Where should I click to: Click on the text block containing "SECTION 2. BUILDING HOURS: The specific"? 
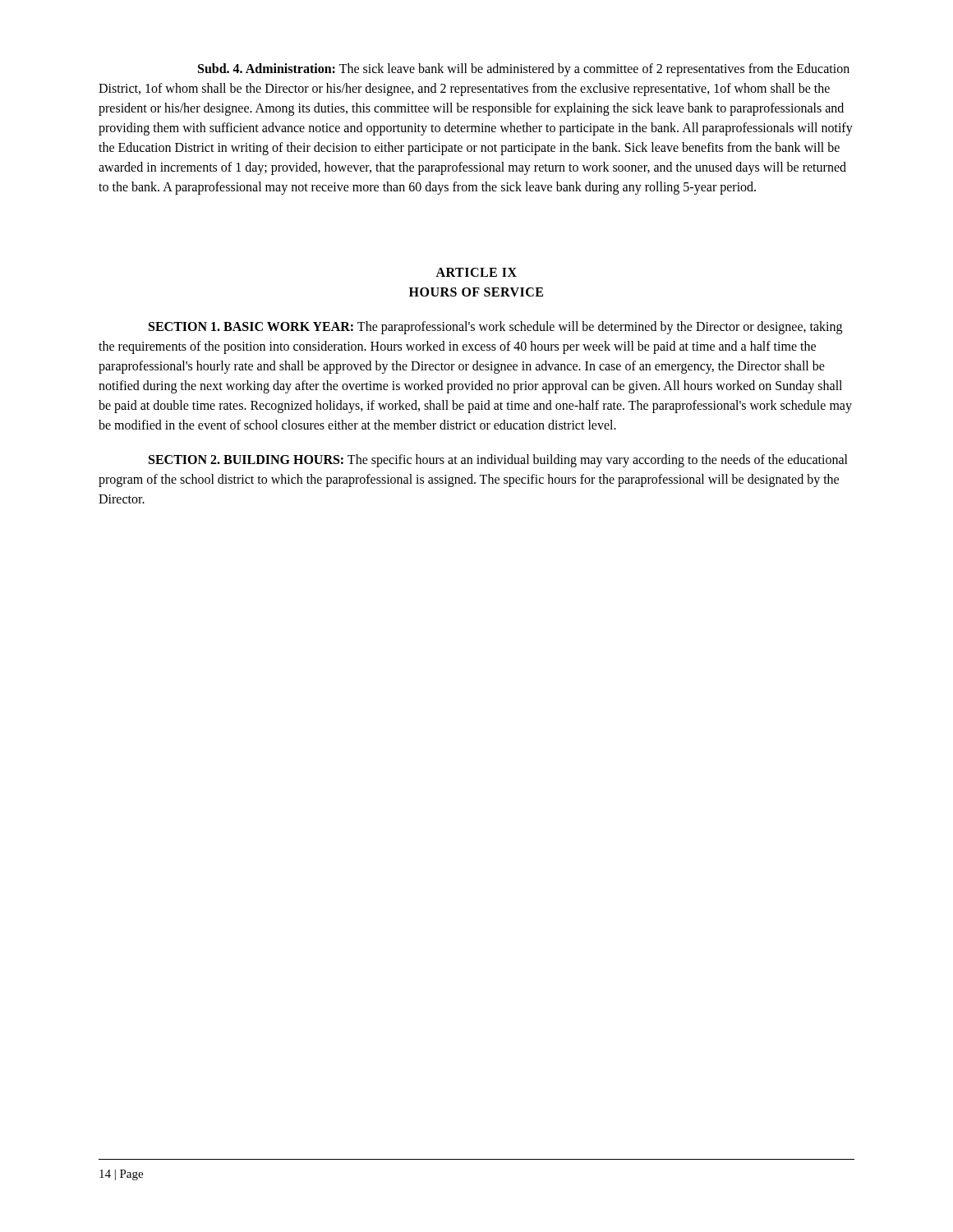pyautogui.click(x=473, y=479)
